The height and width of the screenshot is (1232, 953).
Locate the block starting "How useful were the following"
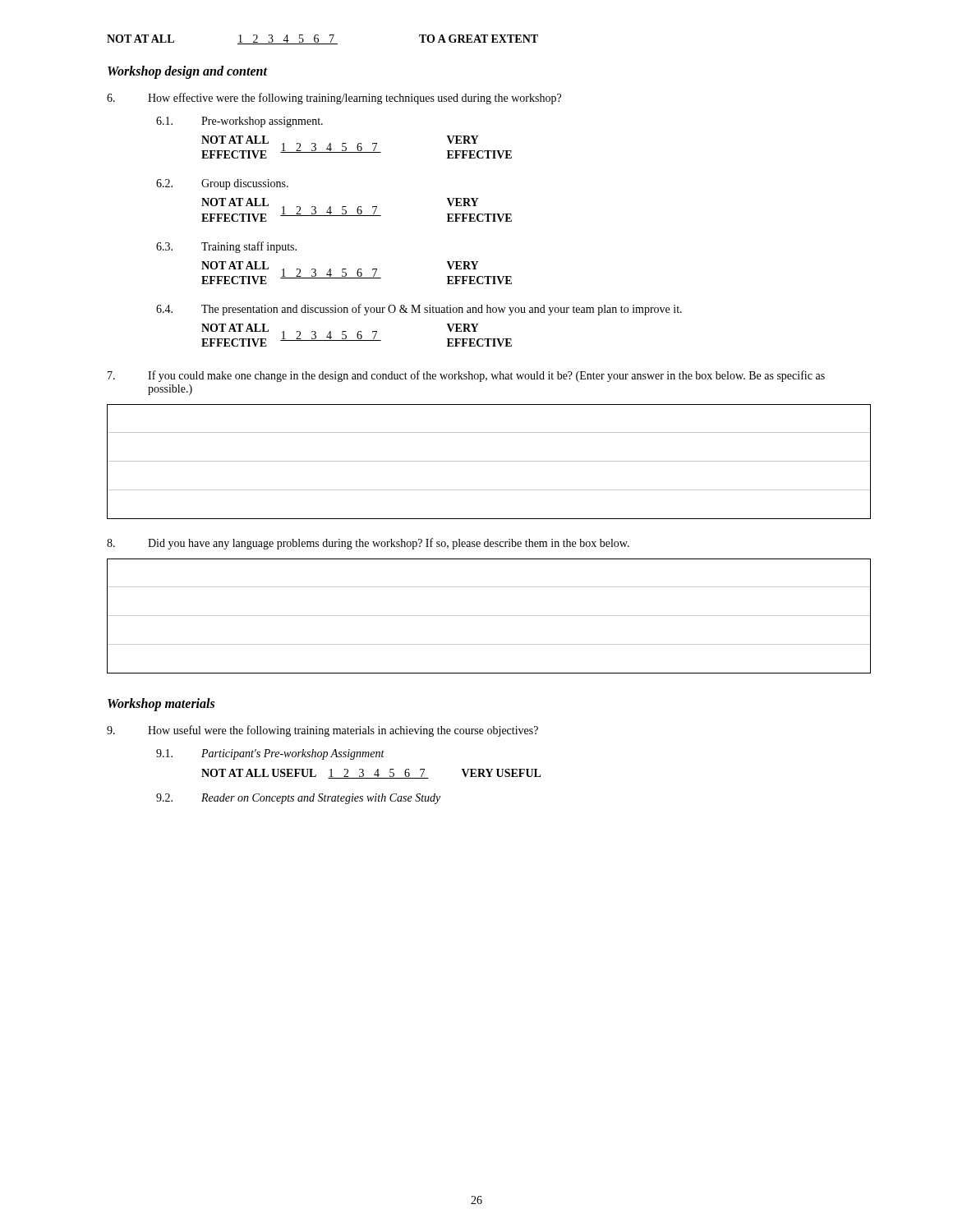tap(323, 731)
